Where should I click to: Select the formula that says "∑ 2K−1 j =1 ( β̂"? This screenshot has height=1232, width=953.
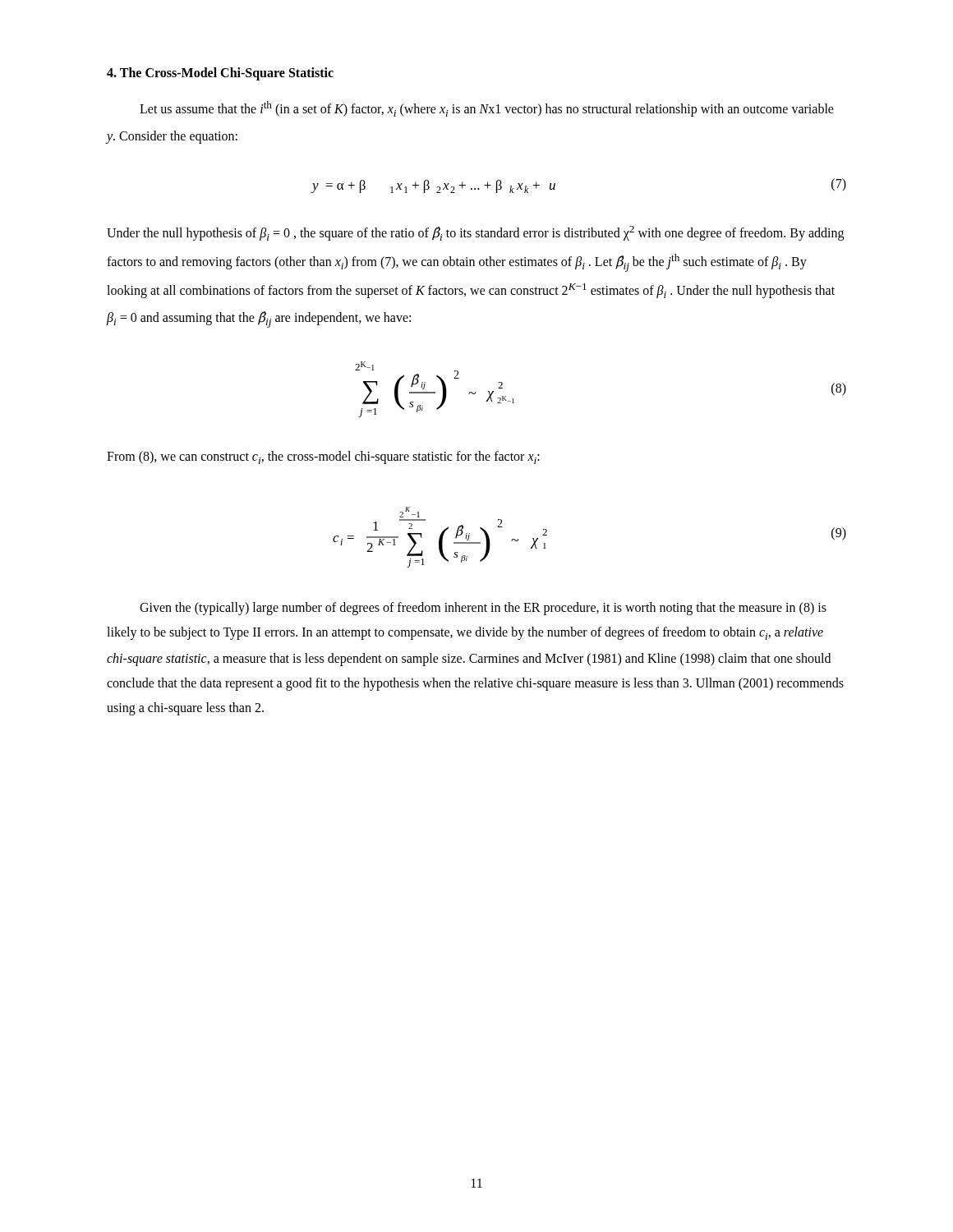[x=442, y=388]
